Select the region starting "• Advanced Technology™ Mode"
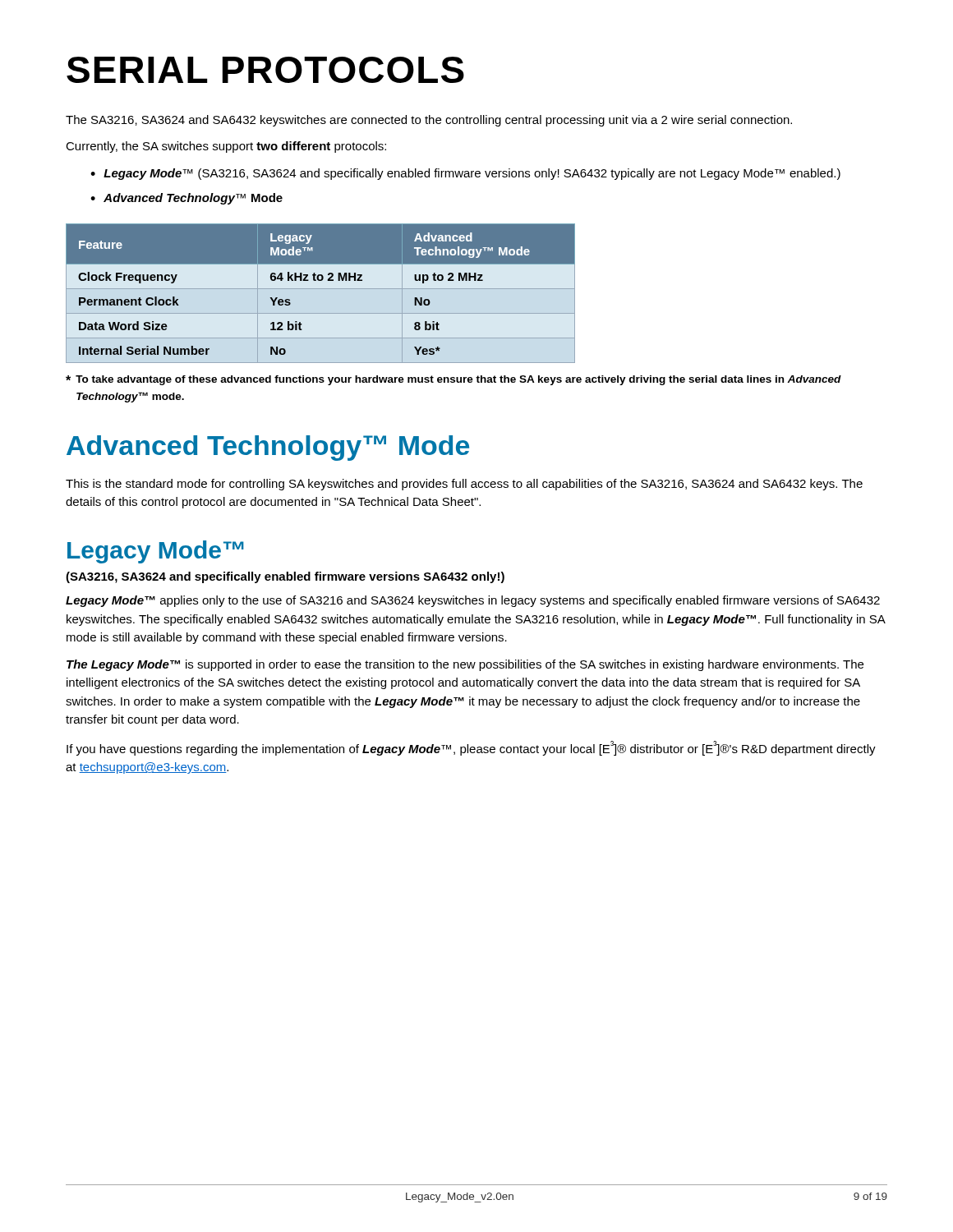The width and height of the screenshot is (953, 1232). [x=186, y=199]
